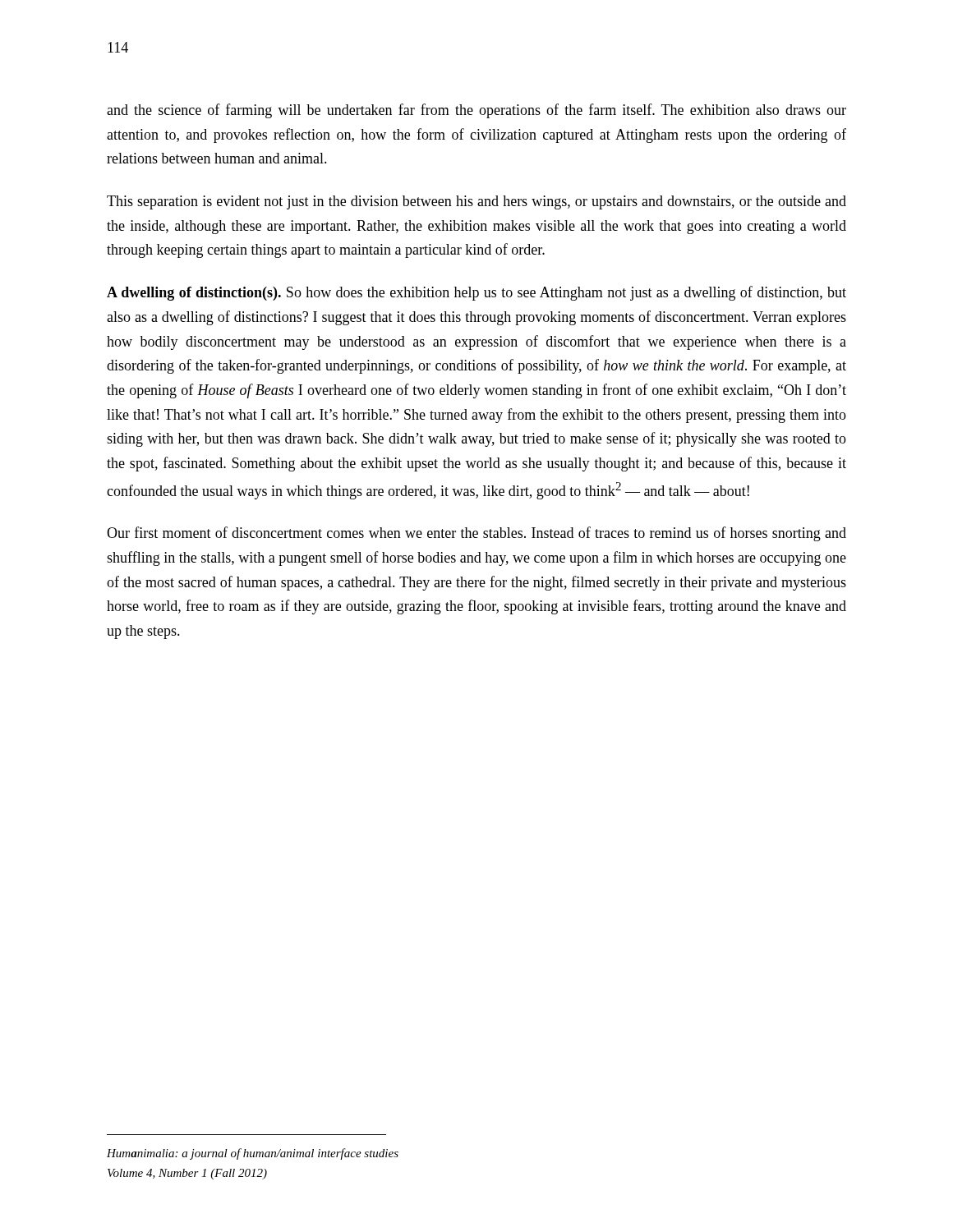Click the passage that begins "A dwelling of distinction(s). So how"
Image resolution: width=953 pixels, height=1232 pixels.
[x=476, y=392]
